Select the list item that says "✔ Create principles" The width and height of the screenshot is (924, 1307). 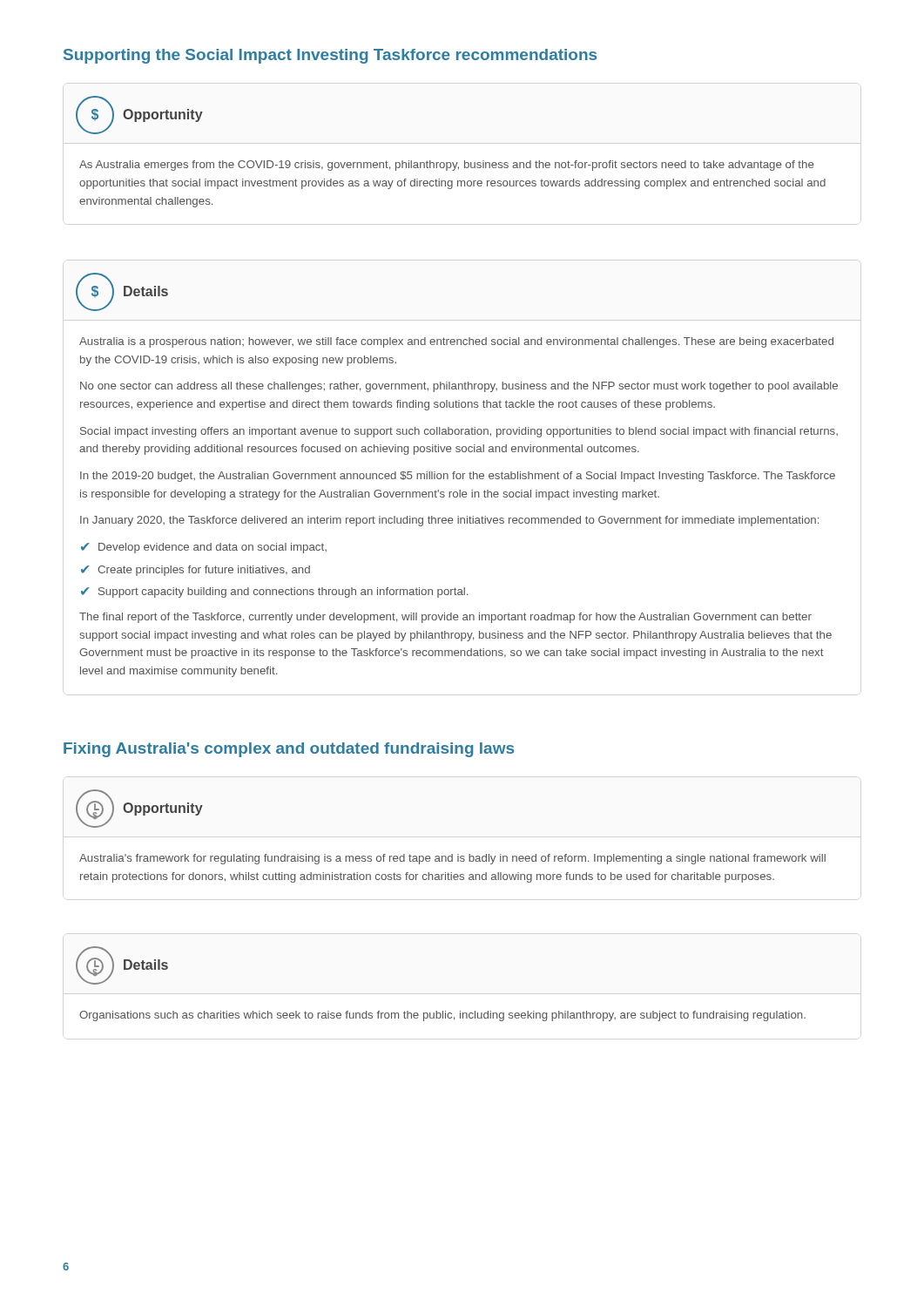coord(195,570)
